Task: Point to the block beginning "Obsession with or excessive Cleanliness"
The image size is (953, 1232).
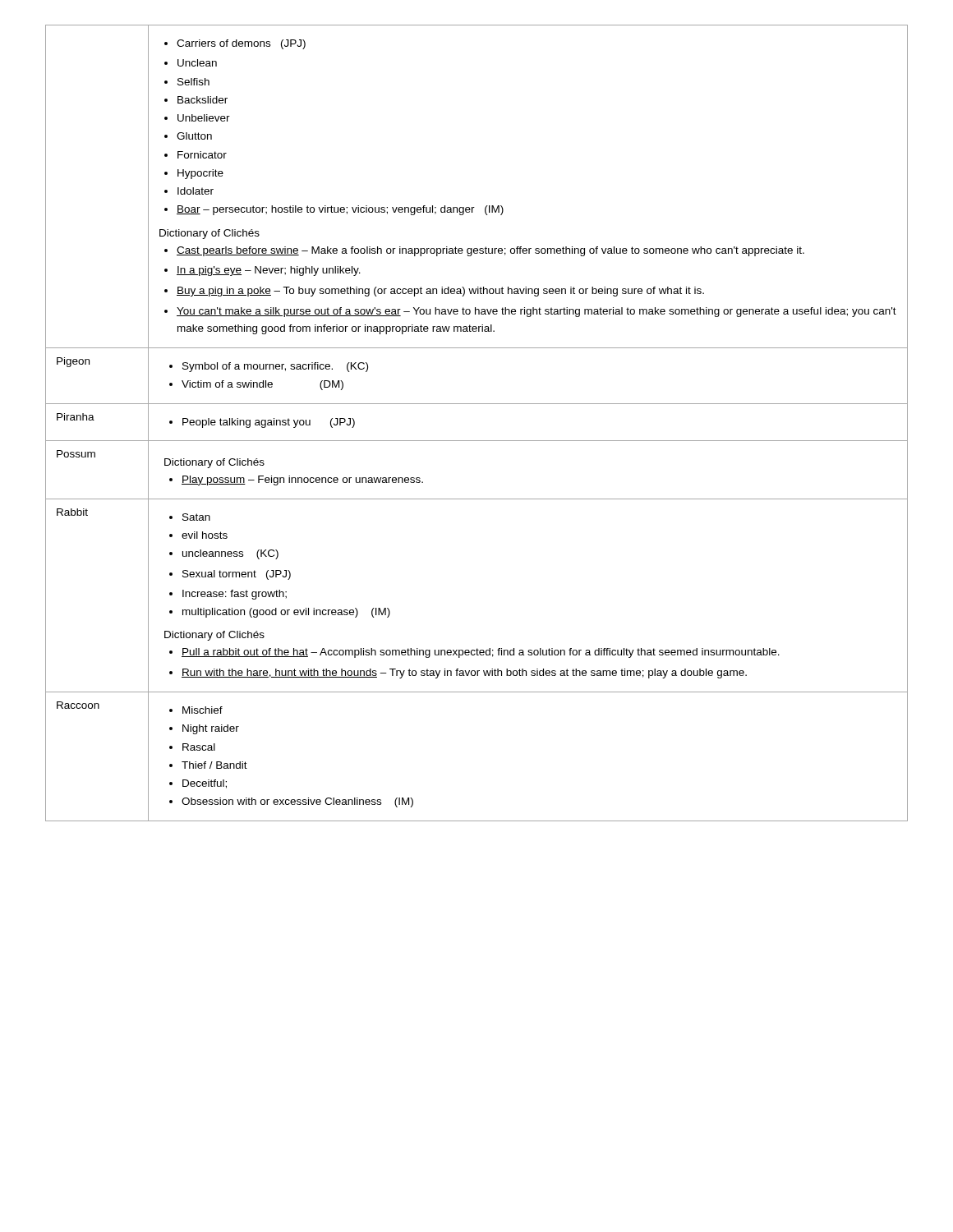Action: pyautogui.click(x=298, y=802)
